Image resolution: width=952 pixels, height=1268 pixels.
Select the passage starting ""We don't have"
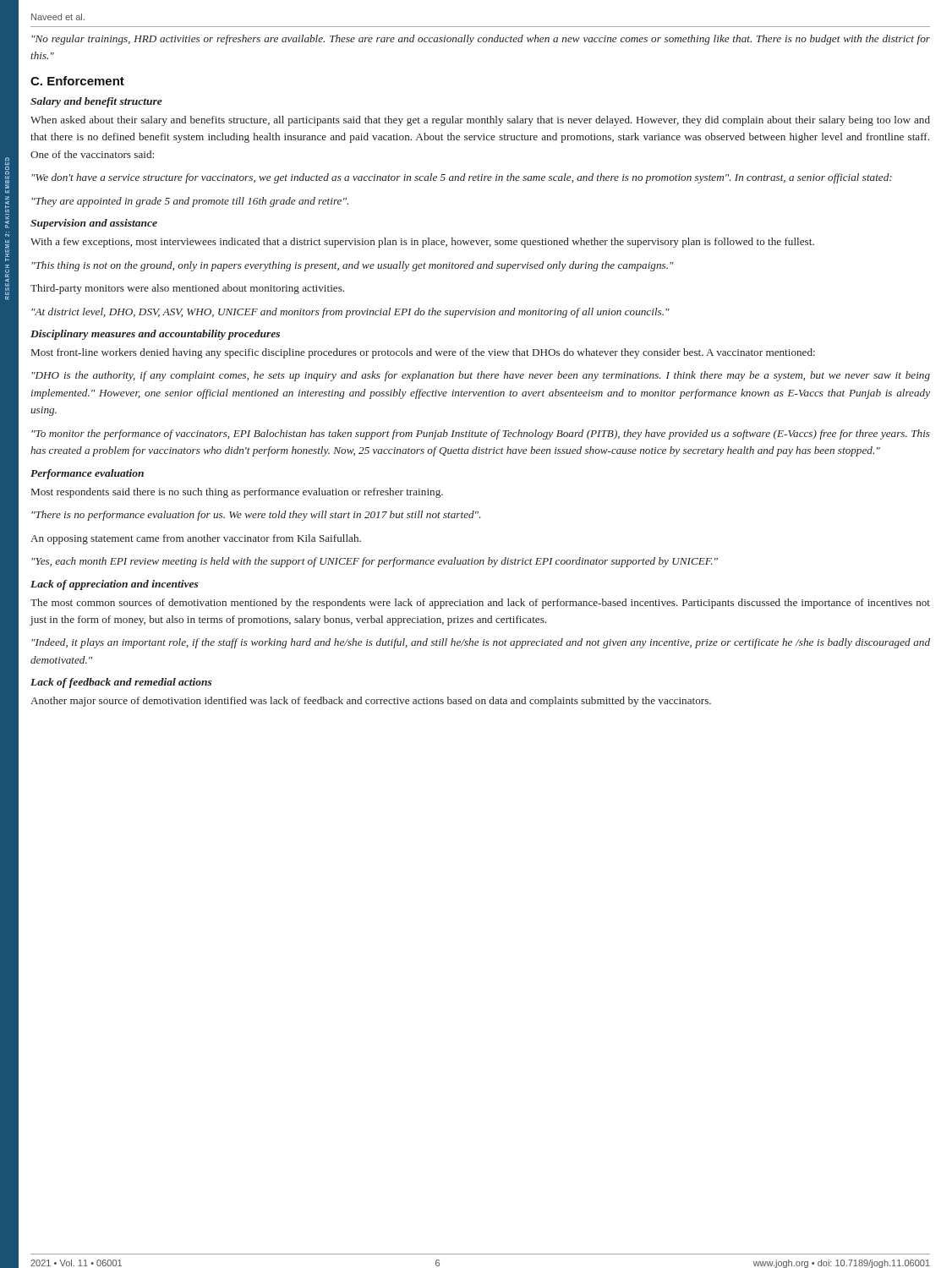click(x=461, y=177)
